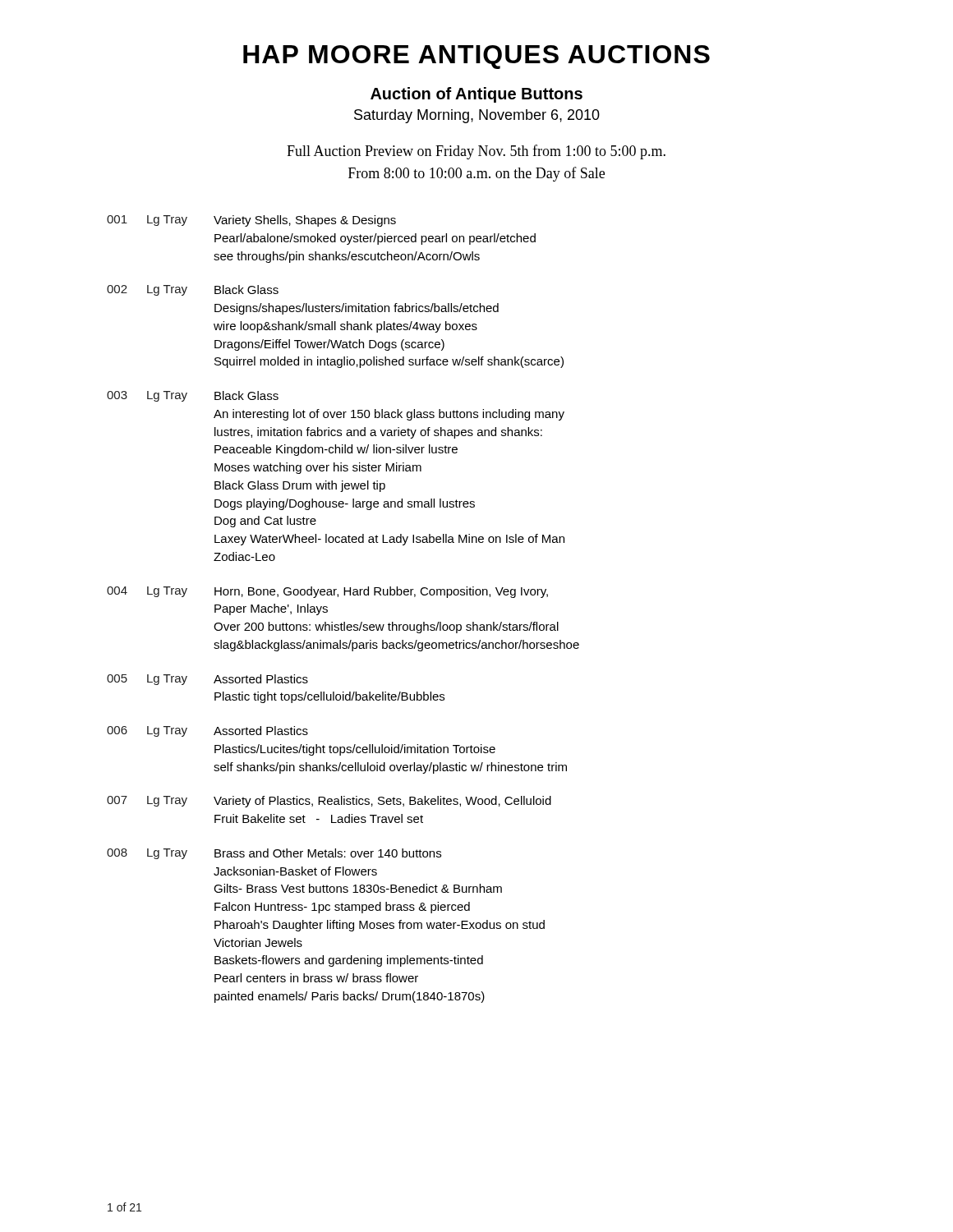Navigate to the text block starting "007 Lg Tray Variety of Plastics, Realistics, Sets,"
953x1232 pixels.
476,810
